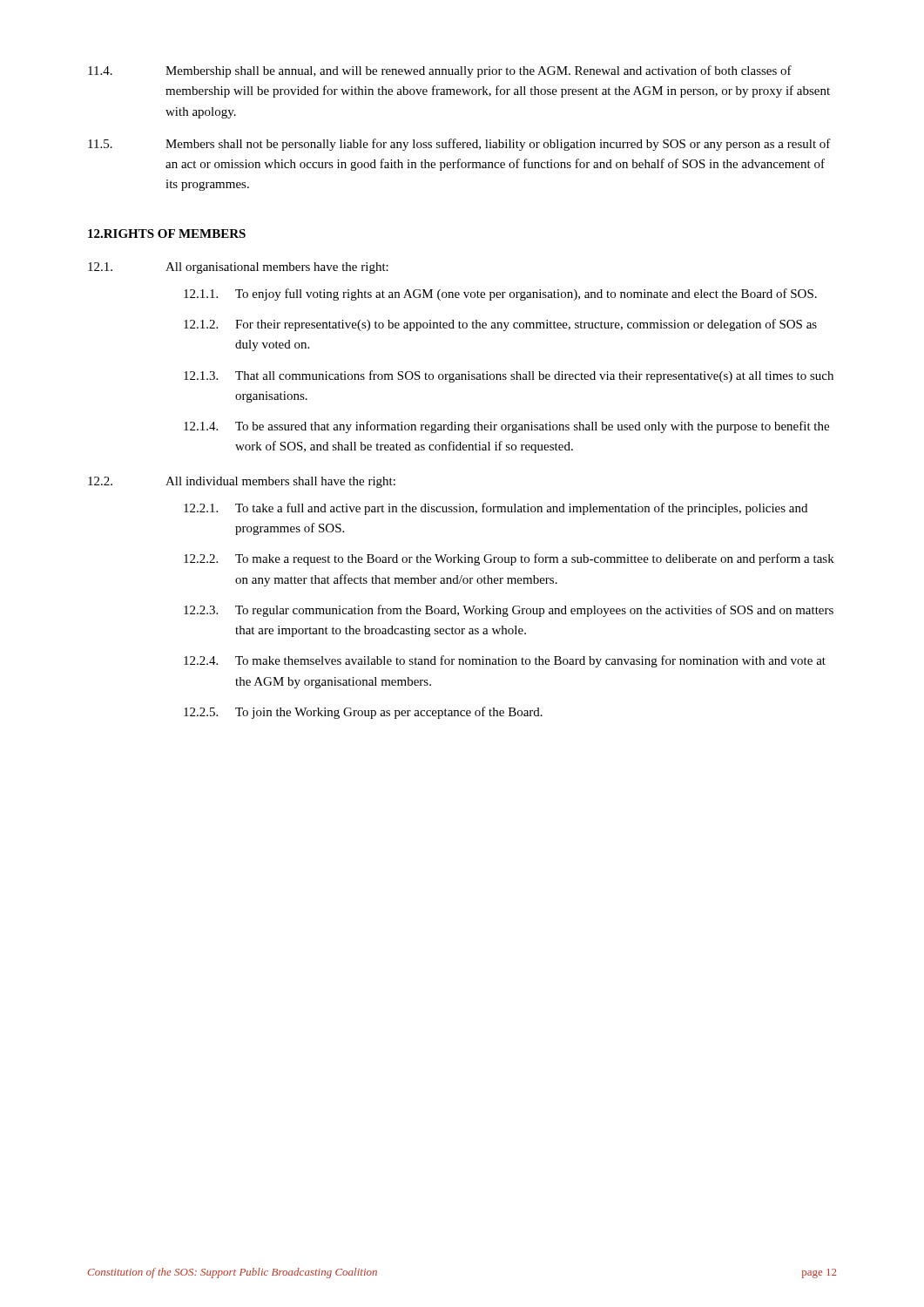Click the passage that begins "12.1.3. That all communications from SOS to"

coord(510,386)
